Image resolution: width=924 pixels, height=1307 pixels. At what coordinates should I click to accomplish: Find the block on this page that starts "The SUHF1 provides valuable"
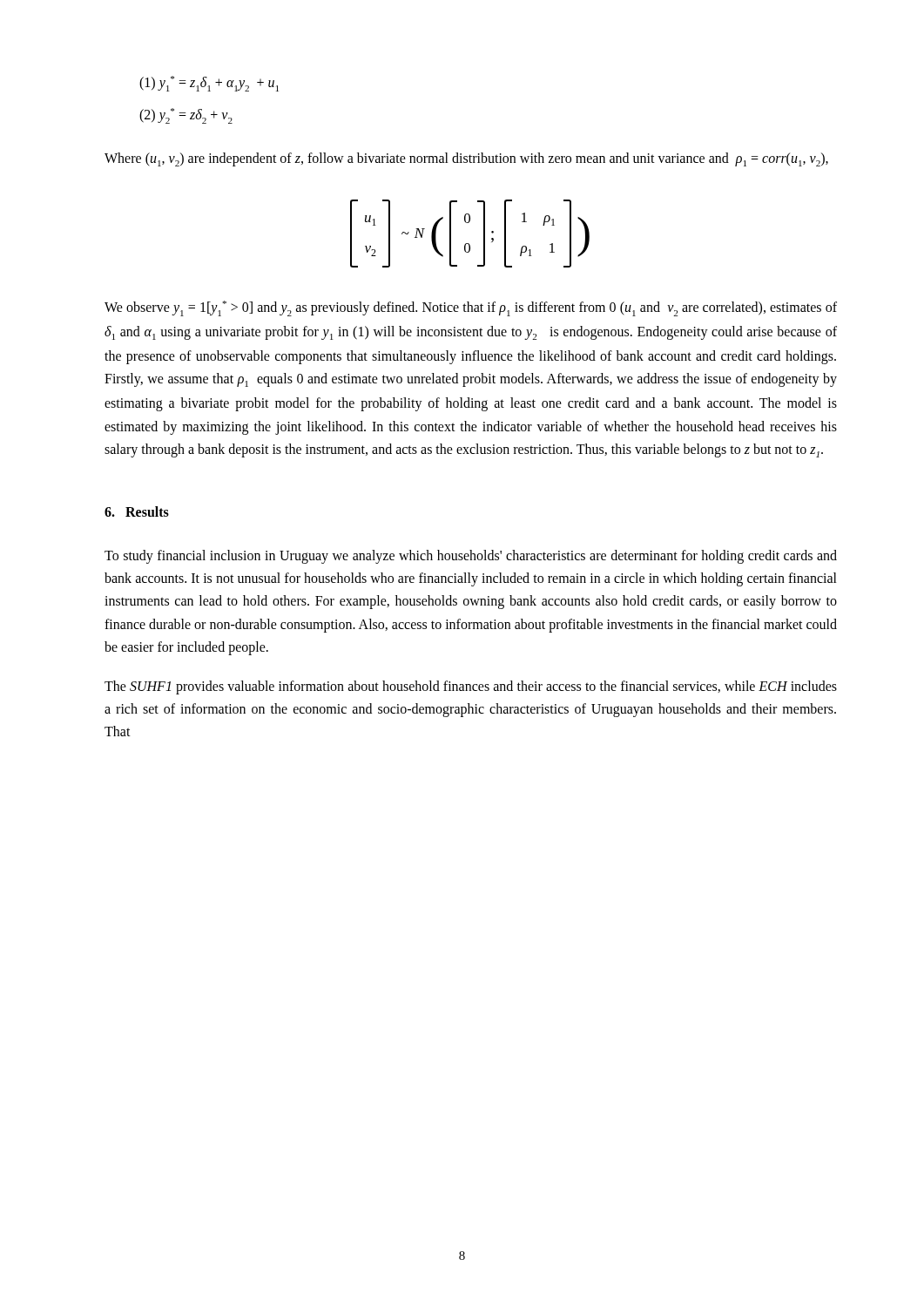[x=471, y=709]
